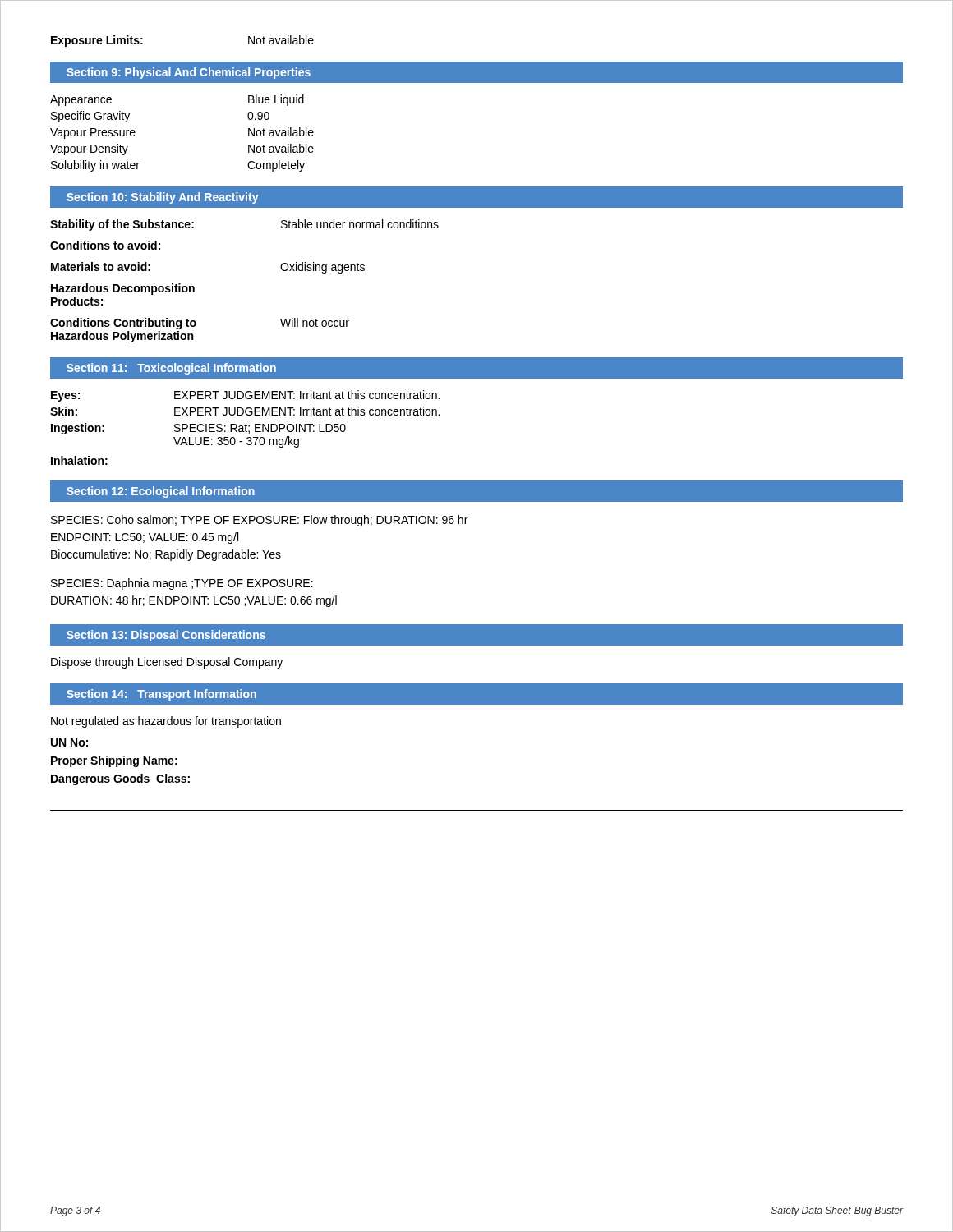Viewport: 953px width, 1232px height.
Task: Find the text starting "Eyes: EXPERT JUDGEMENT: Irritant at this concentration. Skin:"
Action: pyautogui.click(x=245, y=396)
